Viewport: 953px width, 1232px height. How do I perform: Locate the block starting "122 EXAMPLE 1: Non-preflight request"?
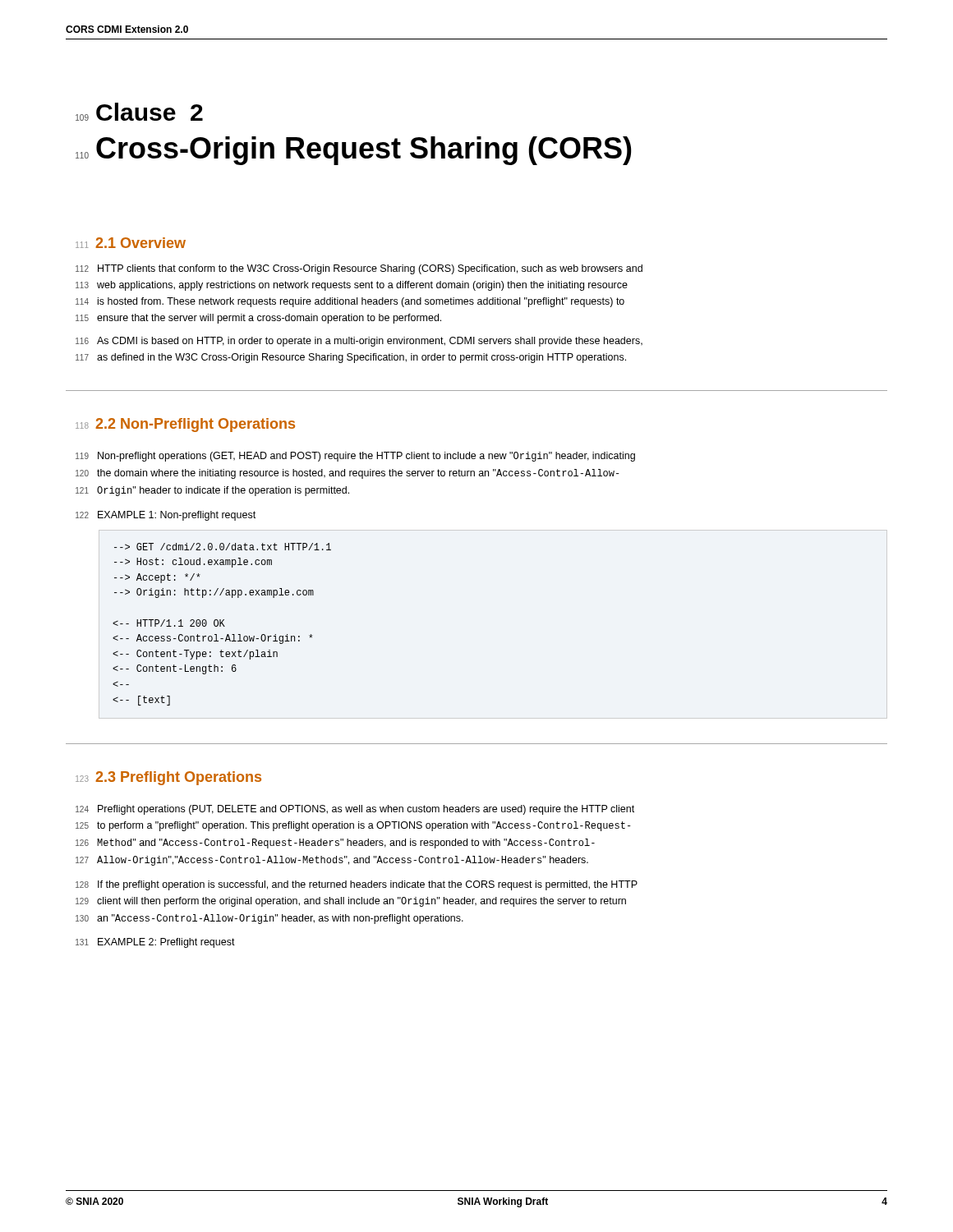pos(166,516)
